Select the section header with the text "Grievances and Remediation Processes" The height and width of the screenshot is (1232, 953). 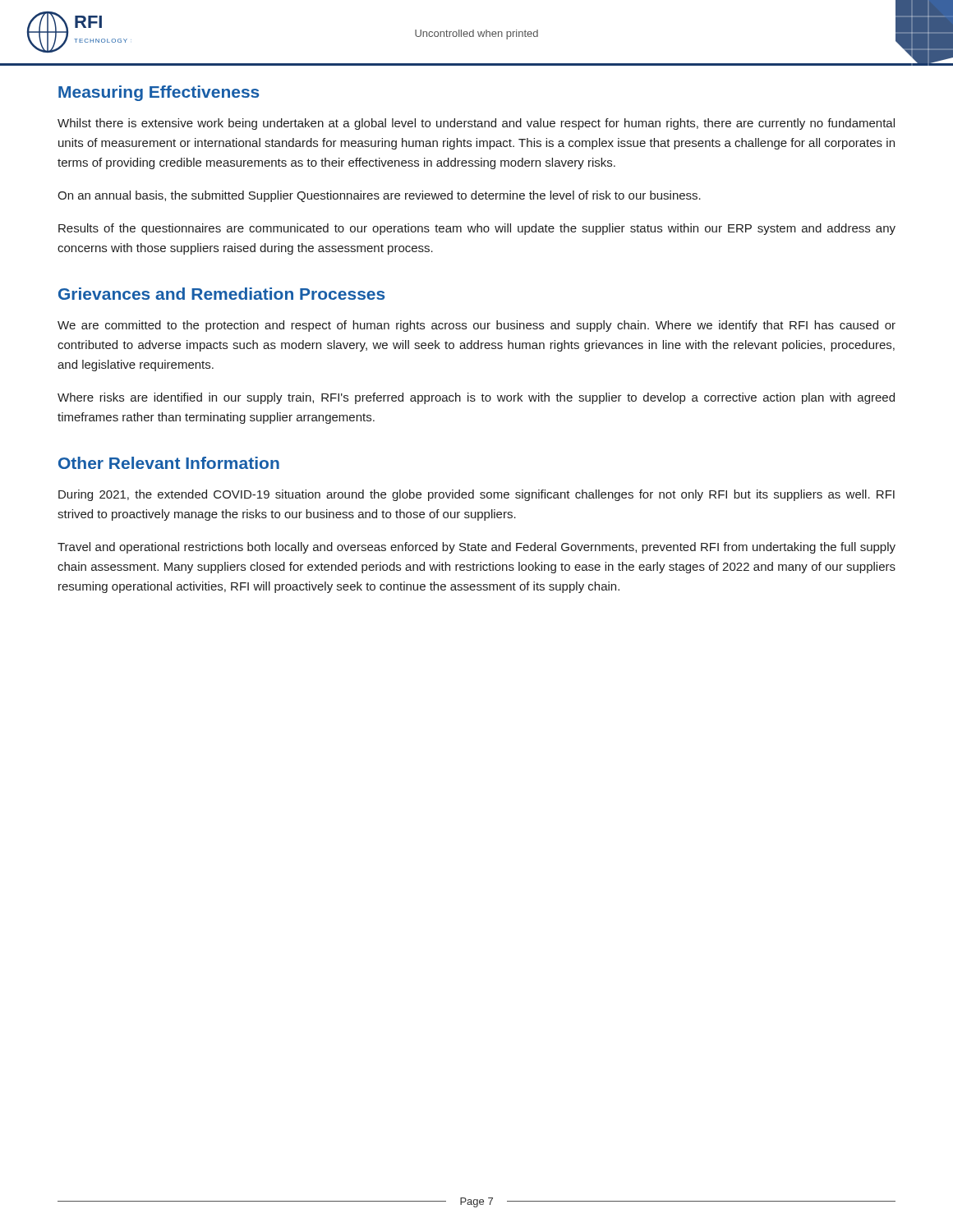221,294
